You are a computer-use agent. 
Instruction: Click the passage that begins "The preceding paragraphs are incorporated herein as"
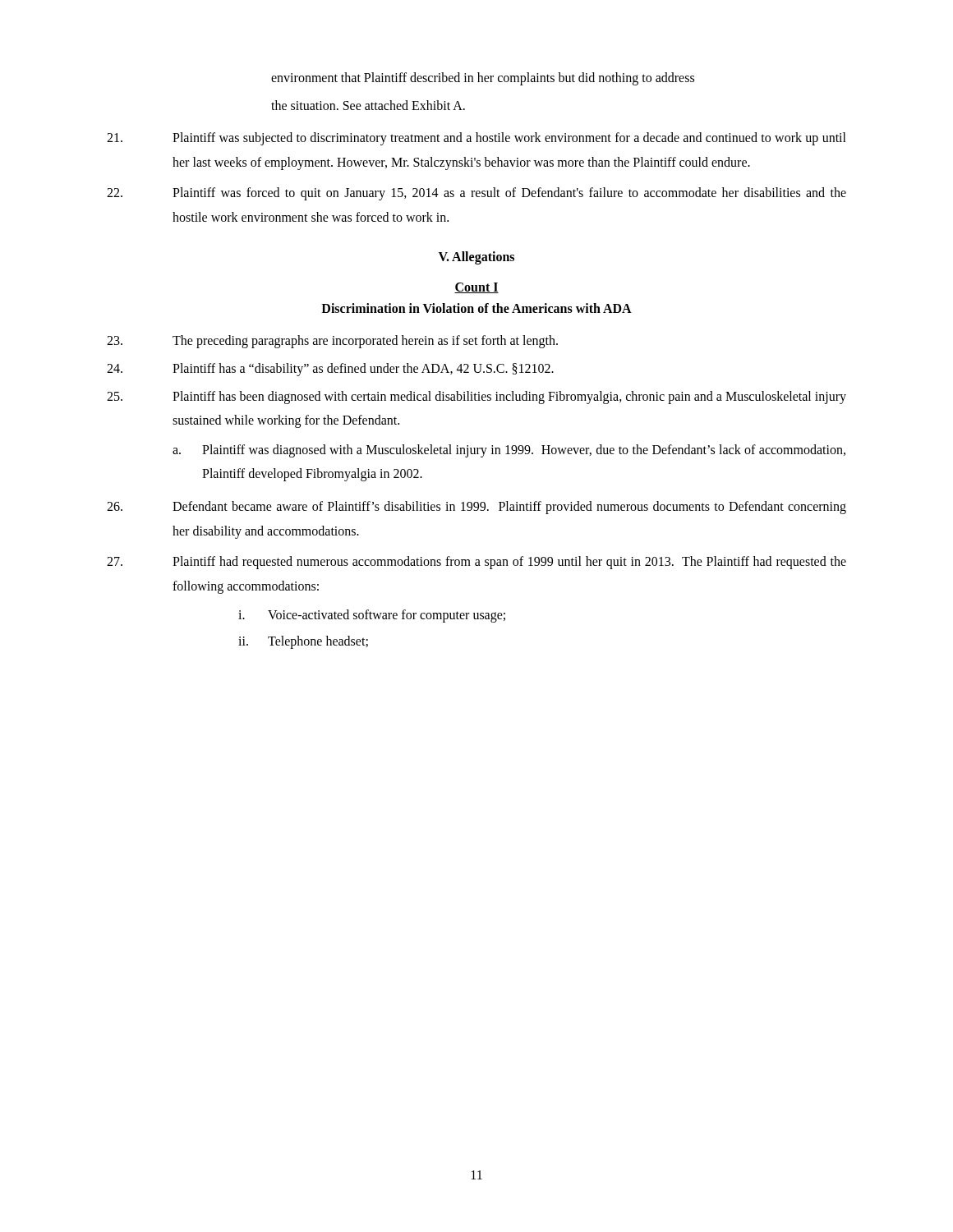[476, 341]
